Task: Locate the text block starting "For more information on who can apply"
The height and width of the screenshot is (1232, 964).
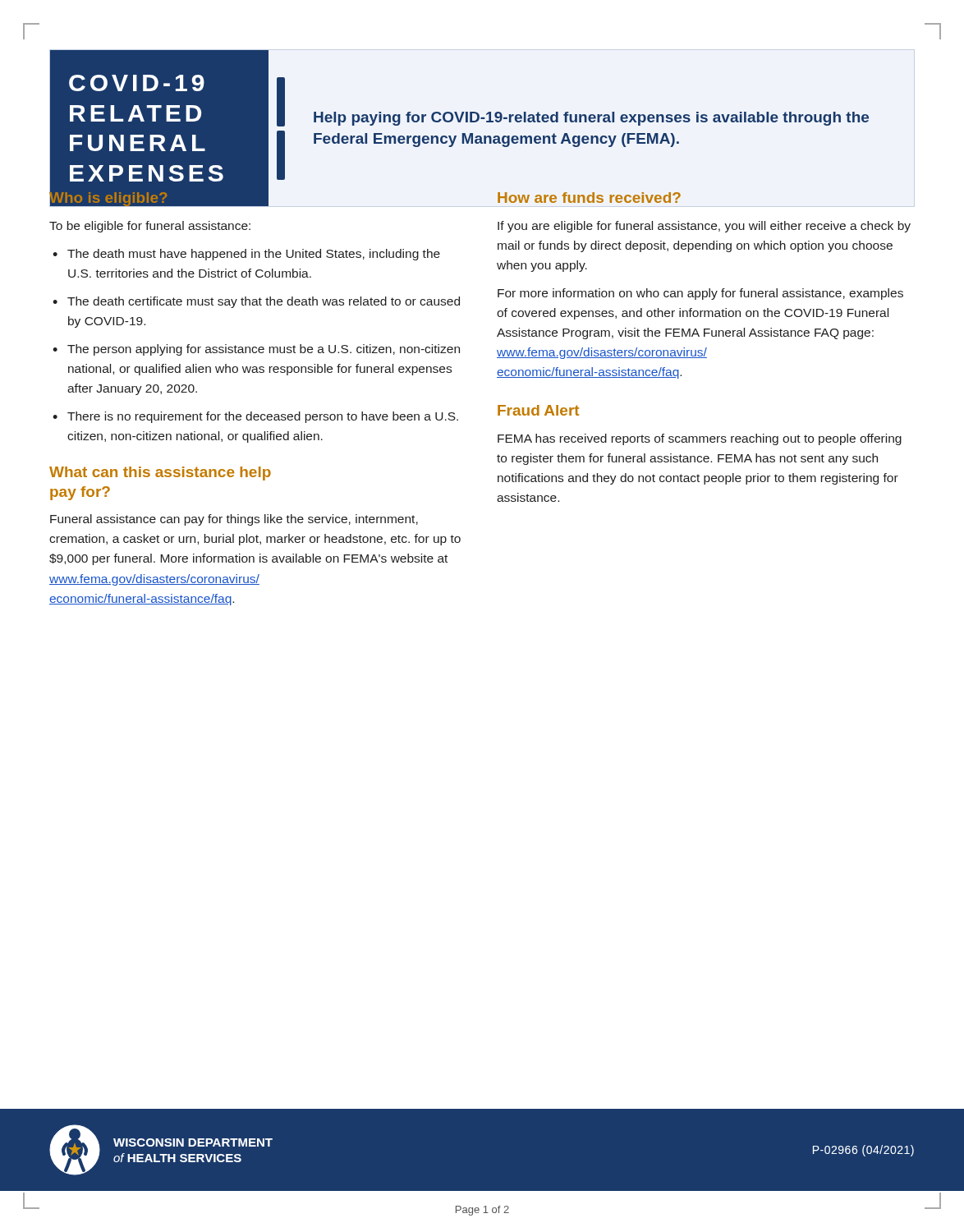Action: tap(706, 333)
